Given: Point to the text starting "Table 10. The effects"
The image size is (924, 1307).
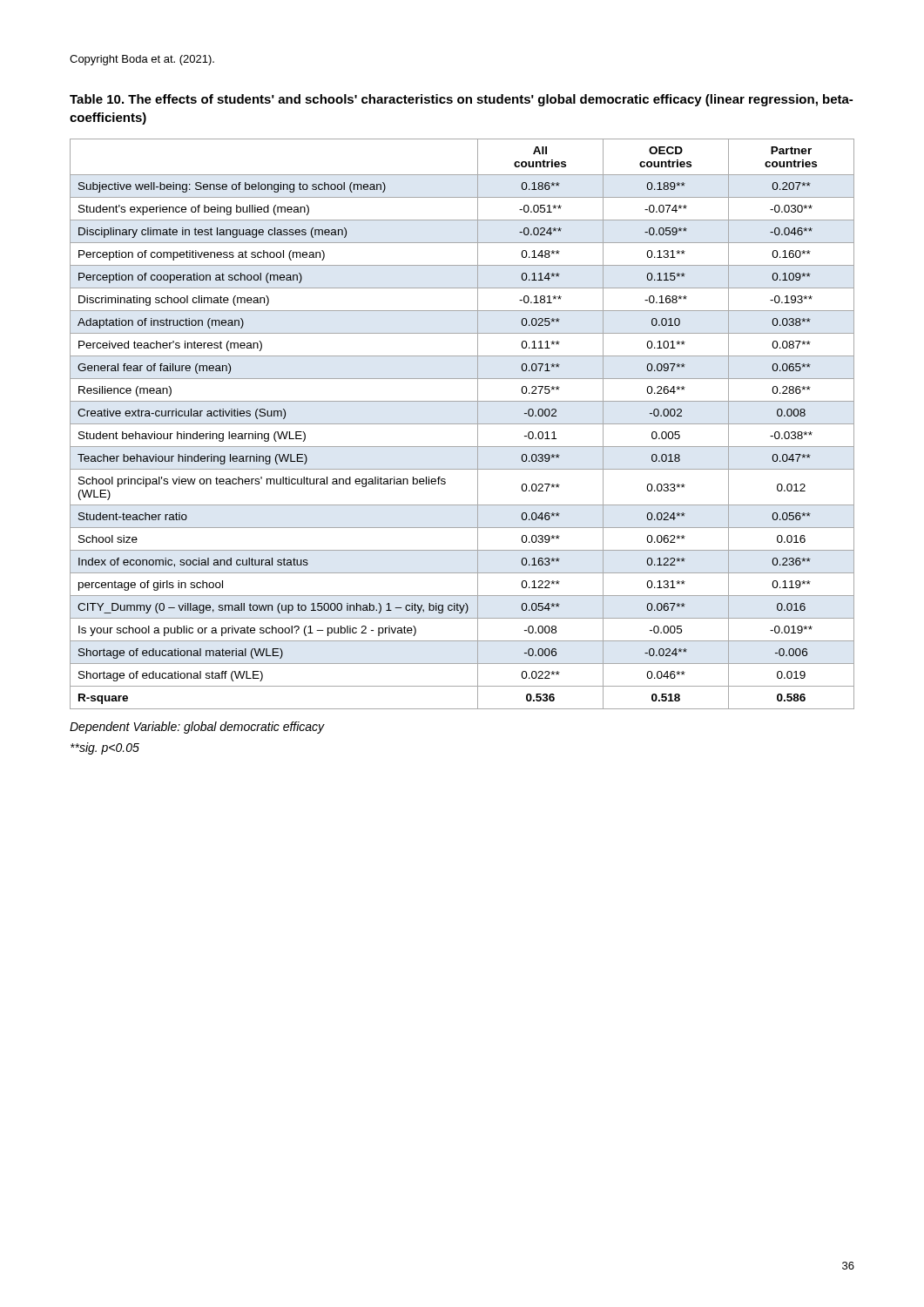Looking at the screenshot, I should (x=461, y=108).
